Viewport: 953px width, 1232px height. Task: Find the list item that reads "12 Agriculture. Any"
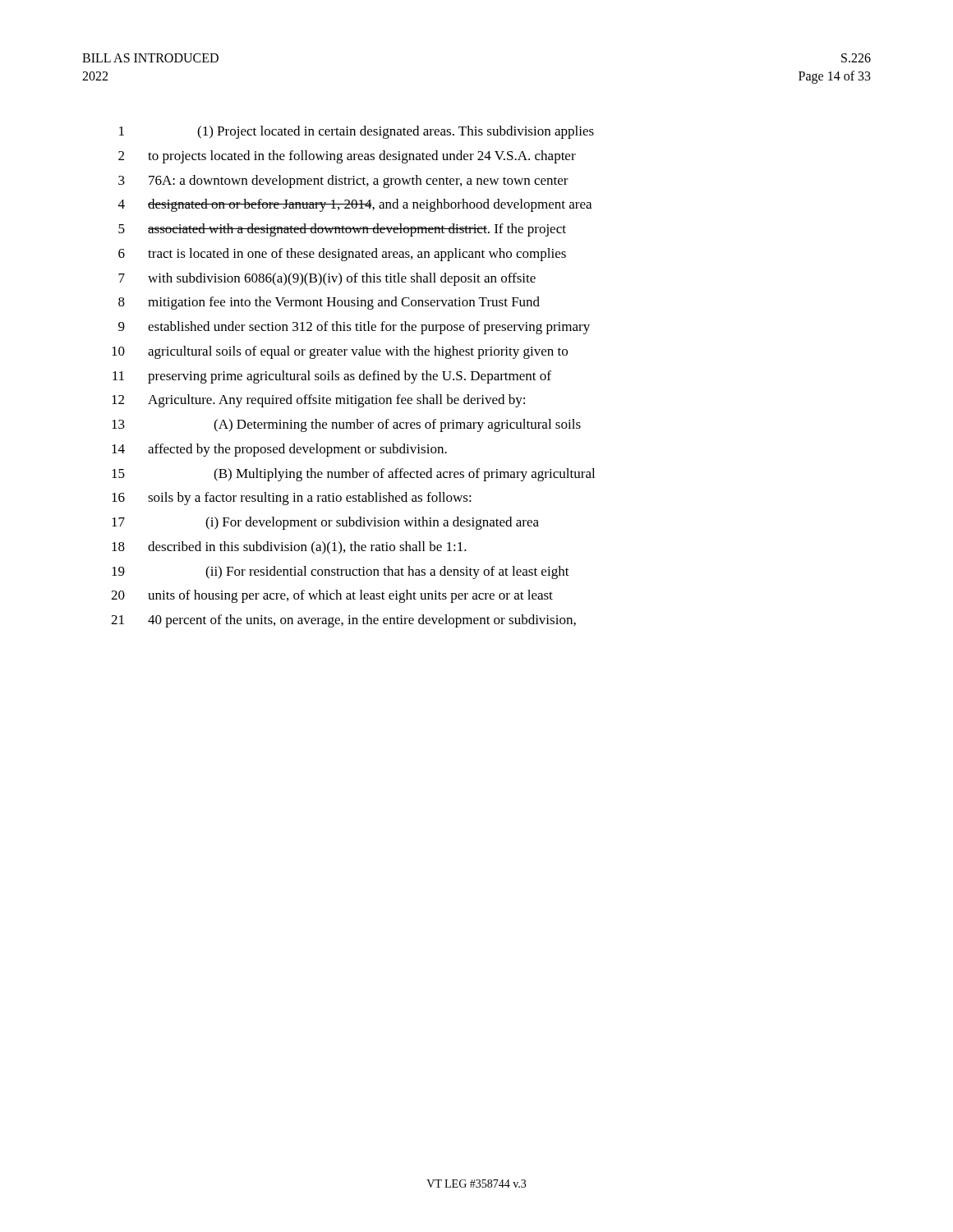click(476, 400)
